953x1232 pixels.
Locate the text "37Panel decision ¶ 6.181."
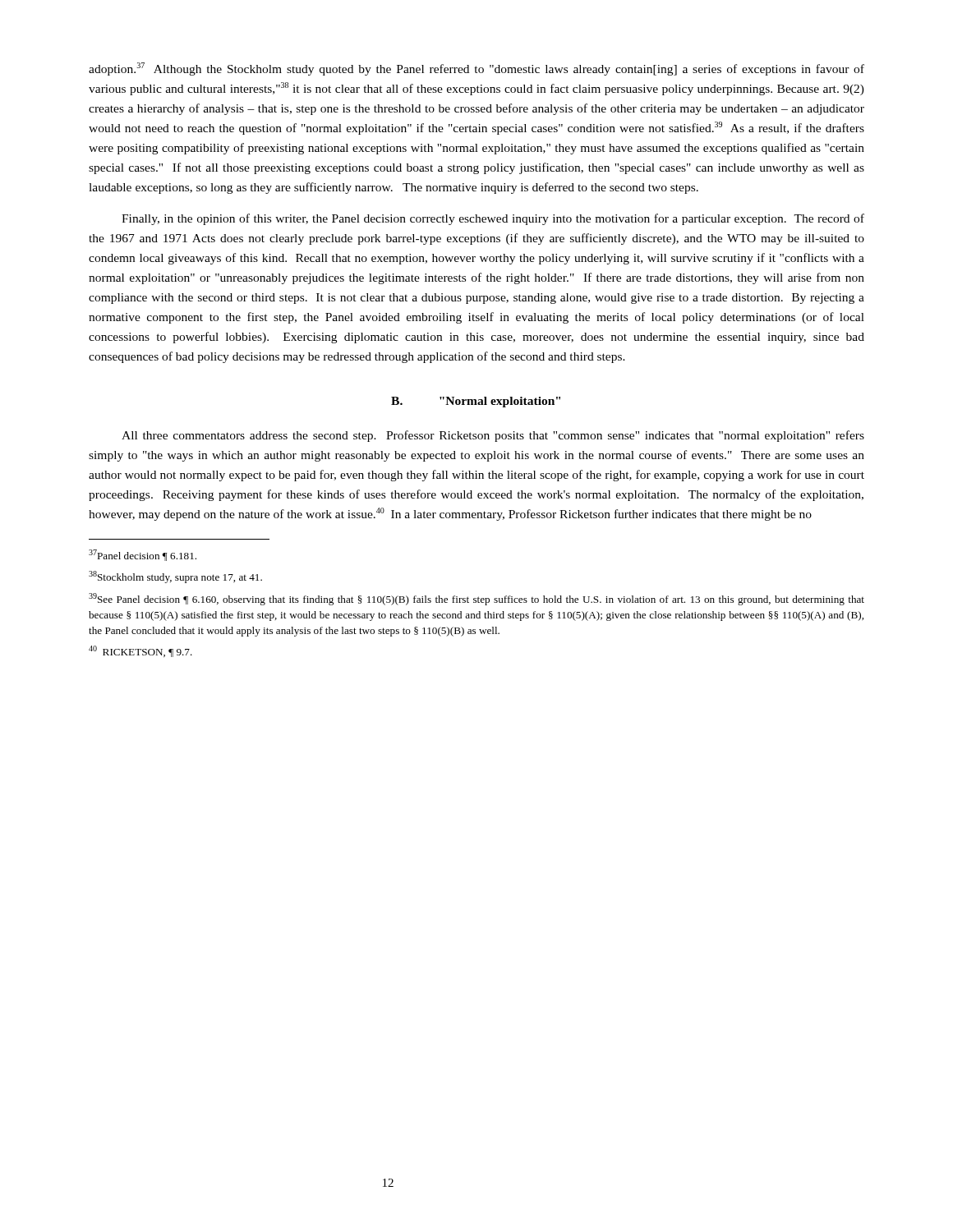(x=143, y=555)
